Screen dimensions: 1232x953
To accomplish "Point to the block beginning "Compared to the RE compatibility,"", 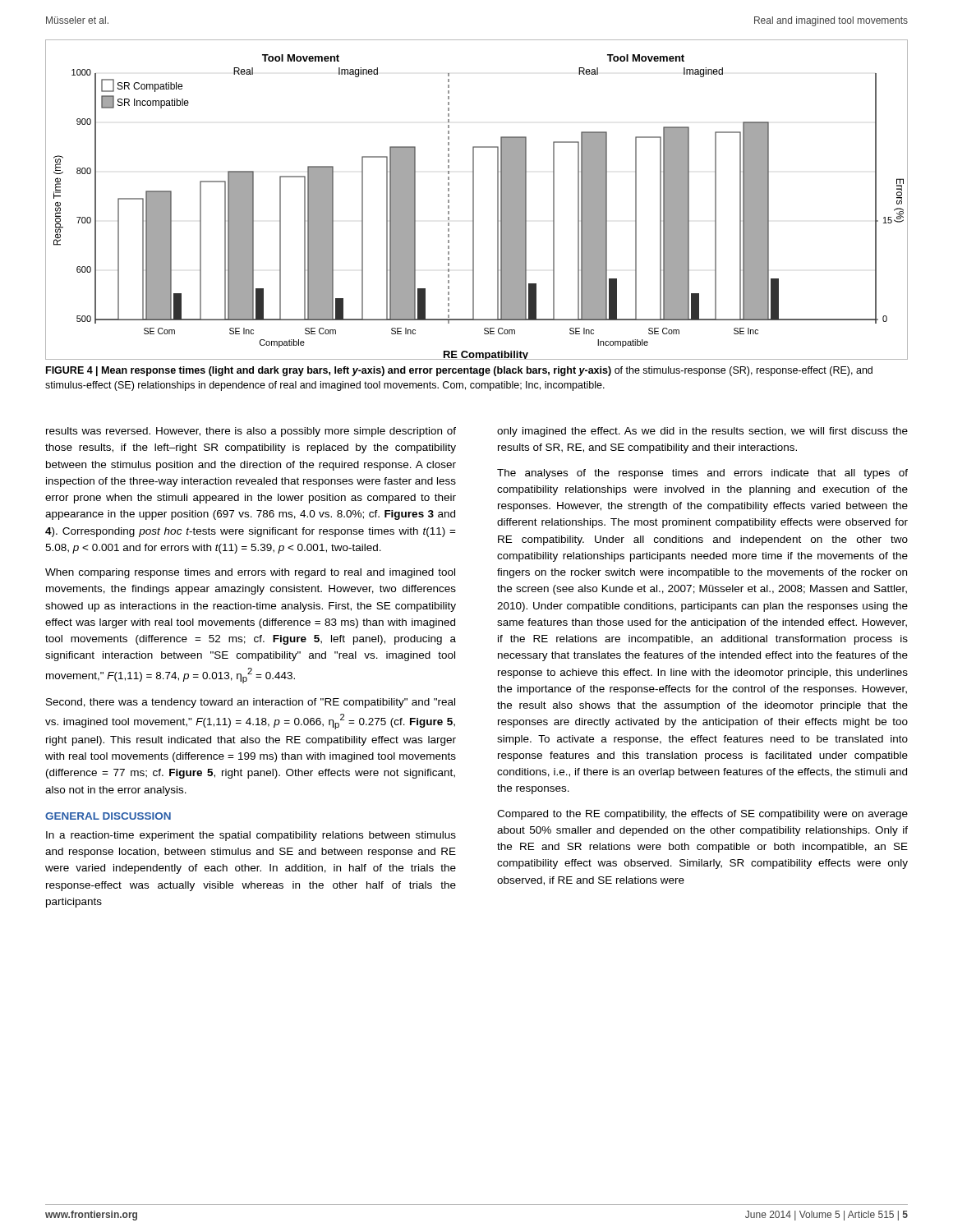I will pos(702,846).
